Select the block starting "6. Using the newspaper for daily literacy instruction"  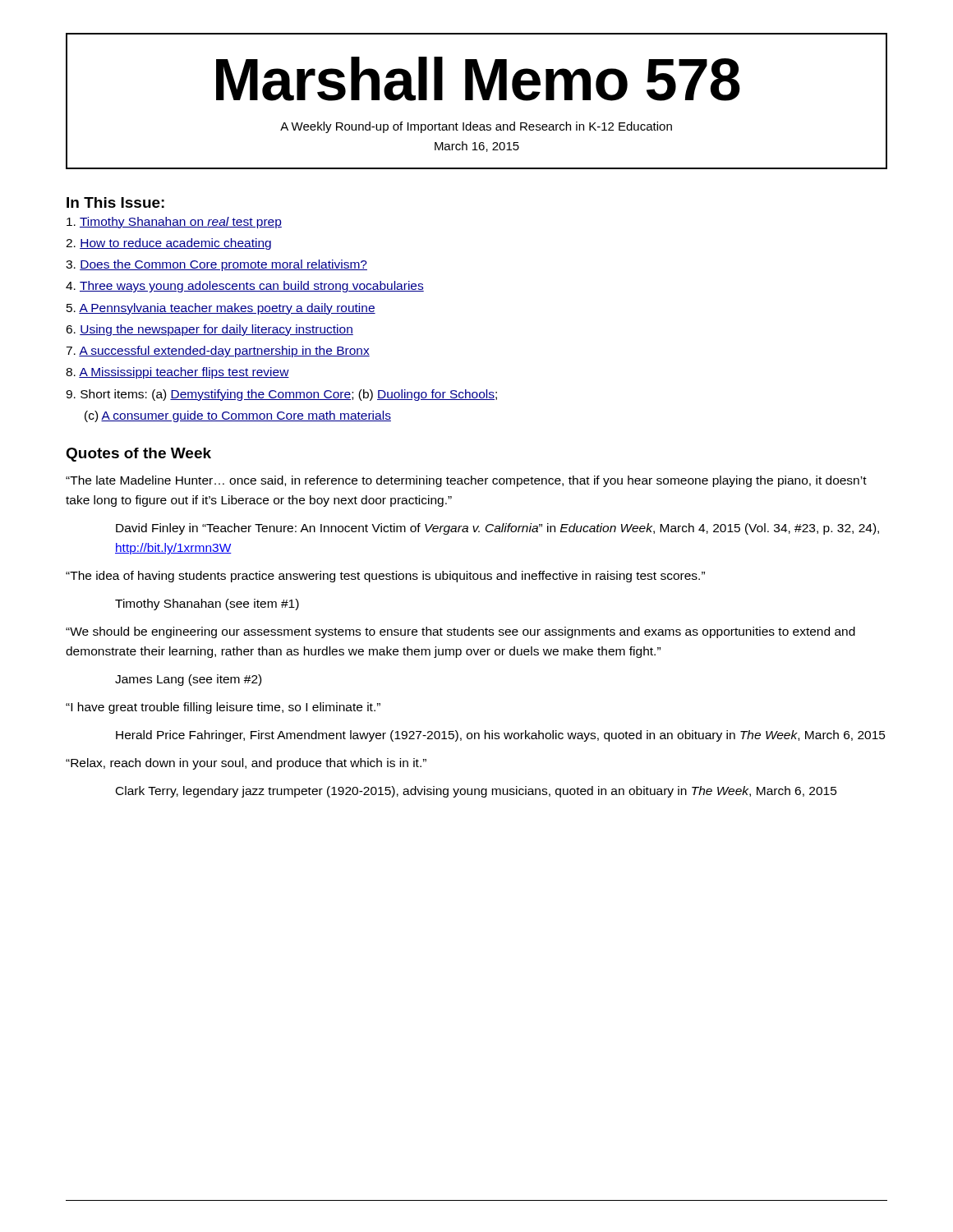pos(209,329)
